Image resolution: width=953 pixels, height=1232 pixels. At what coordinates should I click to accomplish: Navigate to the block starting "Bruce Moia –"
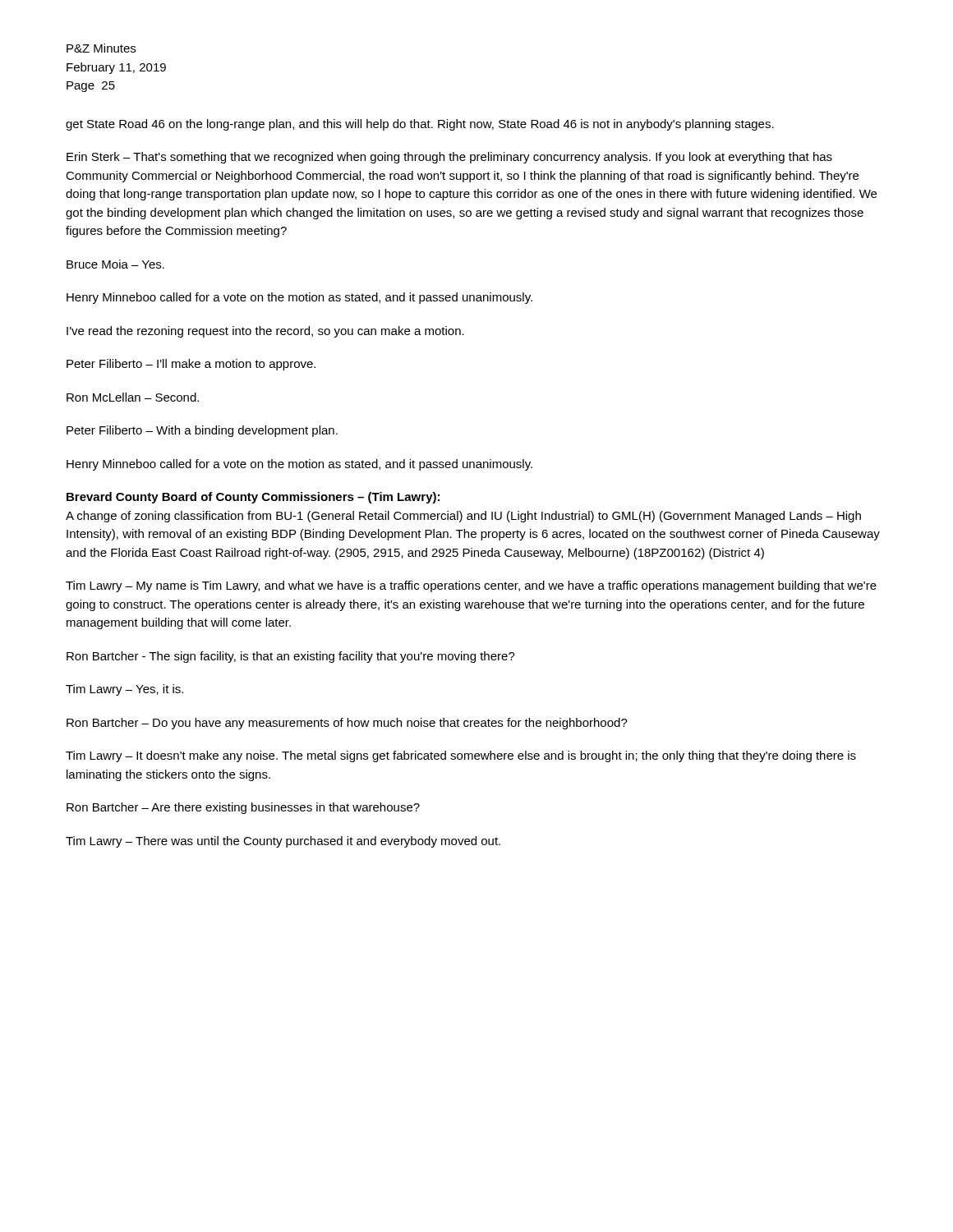[x=115, y=264]
